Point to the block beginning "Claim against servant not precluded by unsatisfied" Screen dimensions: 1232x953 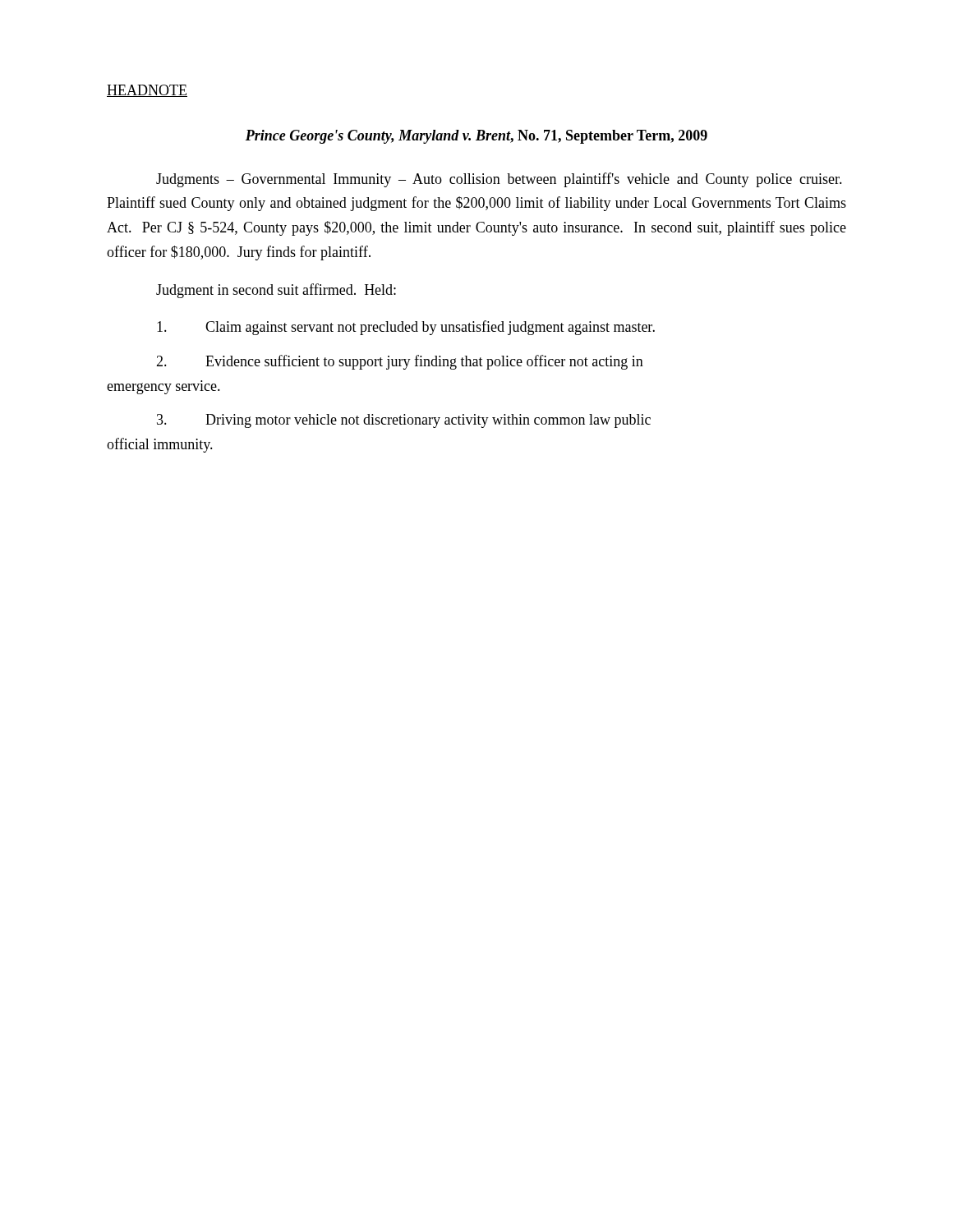click(x=476, y=328)
